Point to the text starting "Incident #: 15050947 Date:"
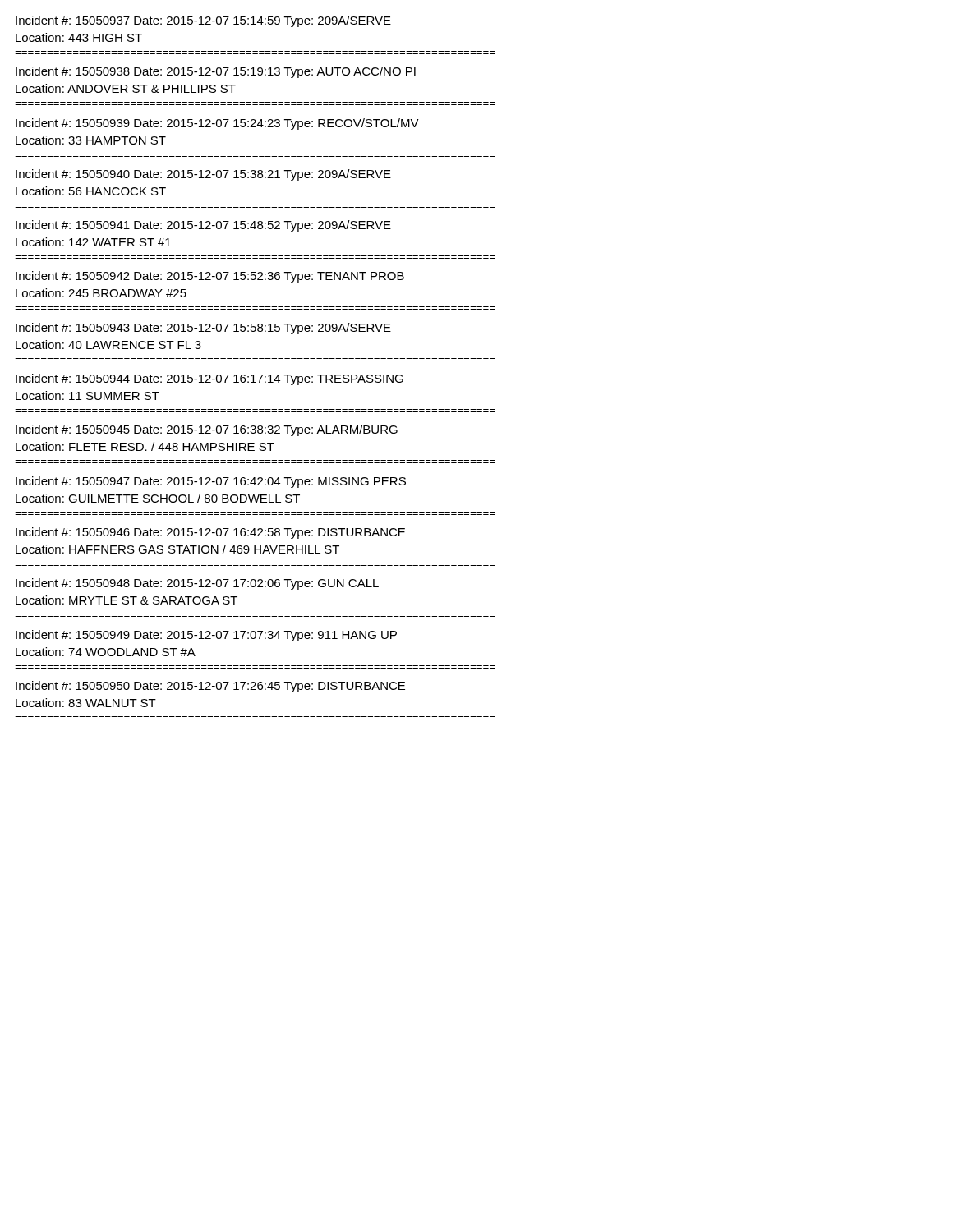Screen dimensions: 1232x953 tap(211, 482)
